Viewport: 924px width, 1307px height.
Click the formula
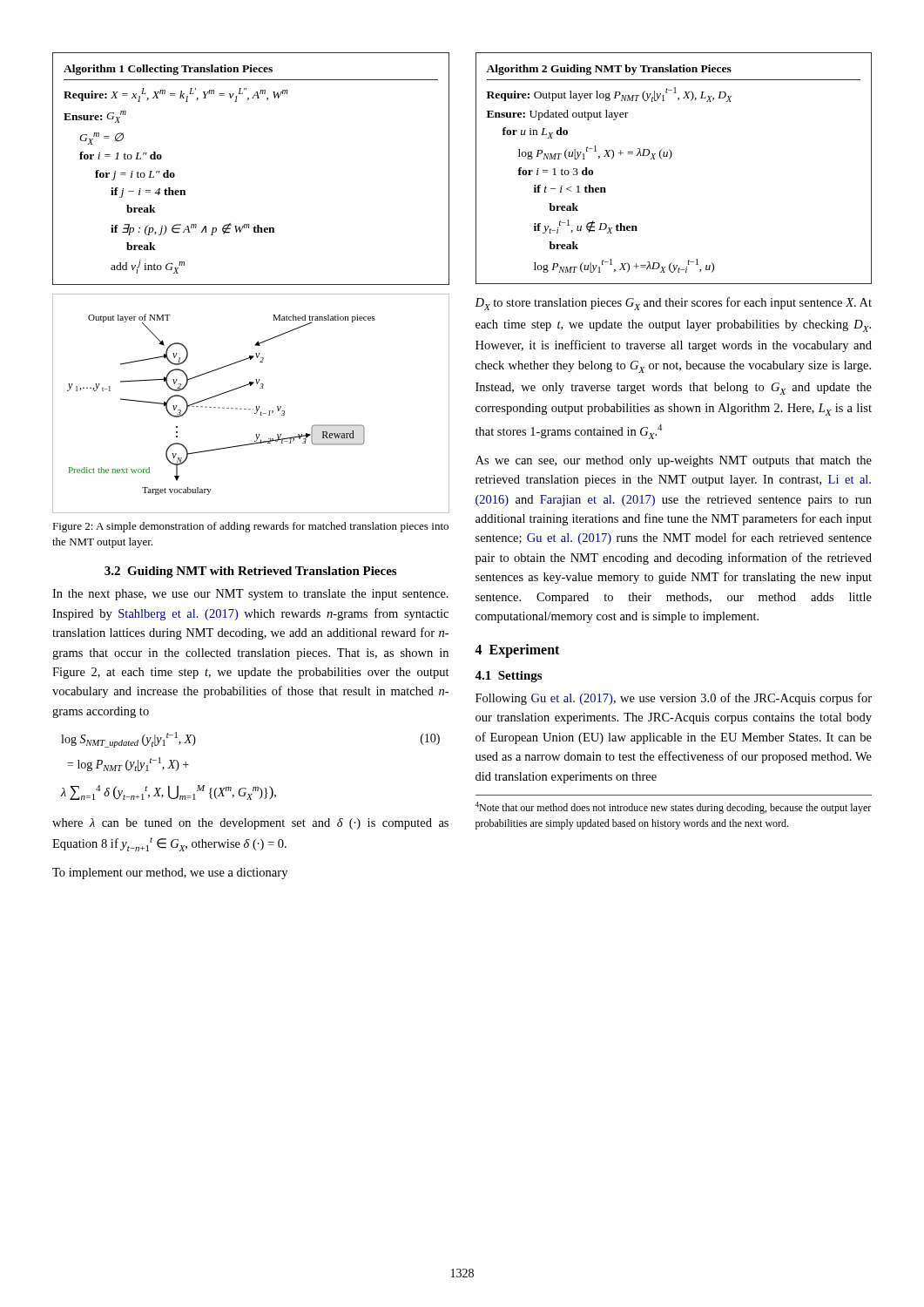point(255,767)
